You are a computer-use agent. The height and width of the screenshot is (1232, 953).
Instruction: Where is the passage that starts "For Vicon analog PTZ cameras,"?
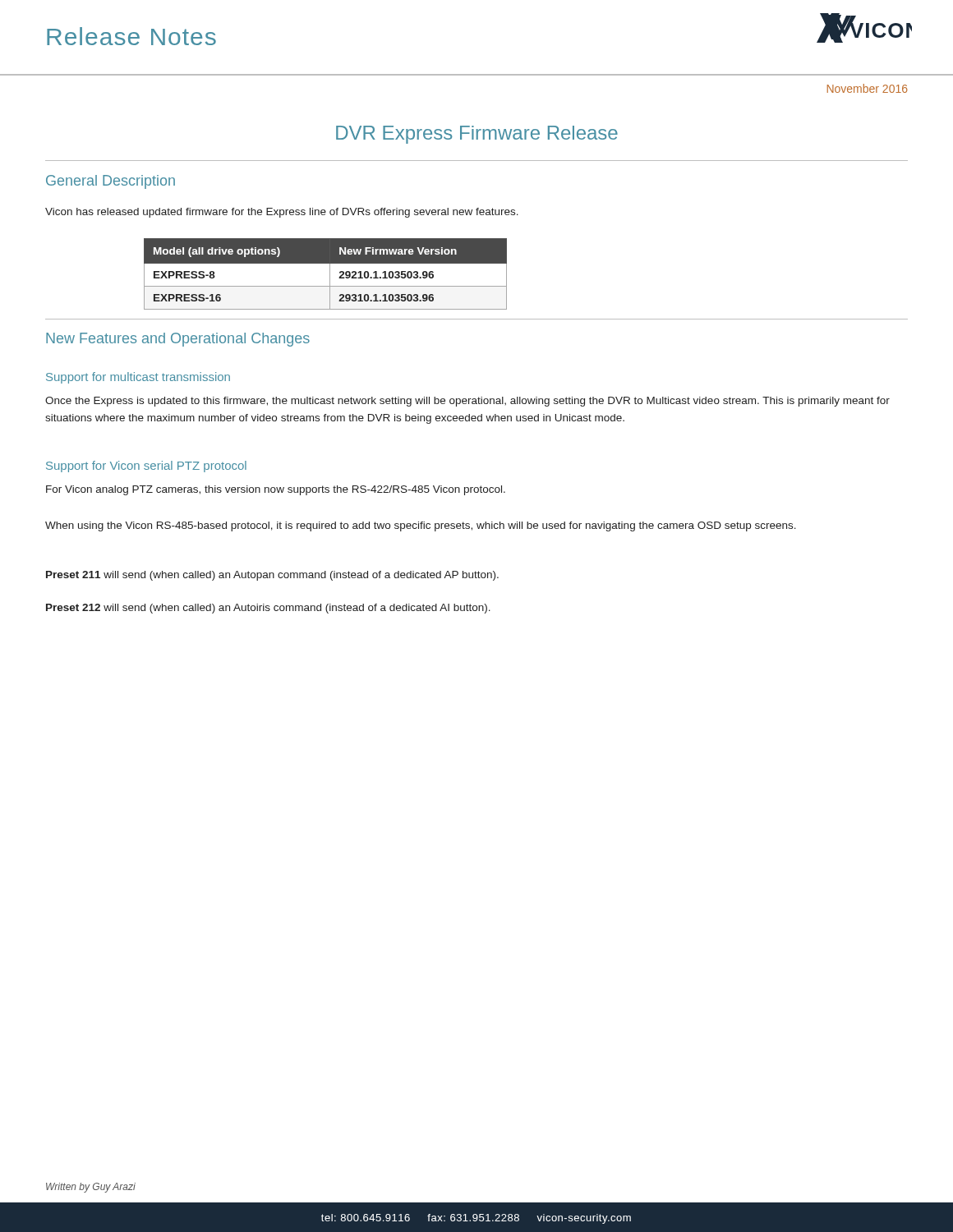pyautogui.click(x=276, y=489)
